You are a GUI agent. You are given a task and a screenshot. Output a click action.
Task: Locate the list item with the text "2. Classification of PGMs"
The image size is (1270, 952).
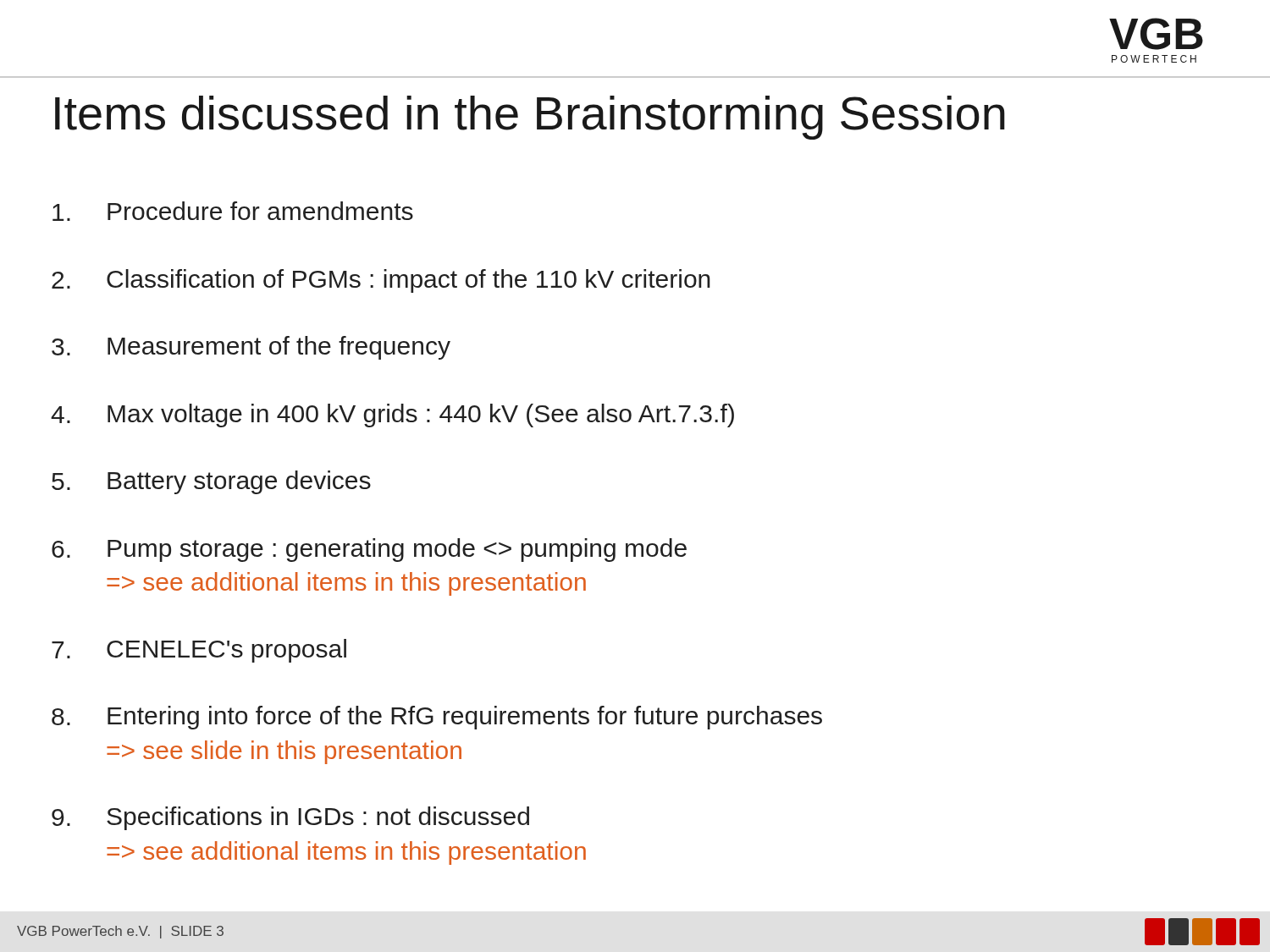click(x=635, y=279)
